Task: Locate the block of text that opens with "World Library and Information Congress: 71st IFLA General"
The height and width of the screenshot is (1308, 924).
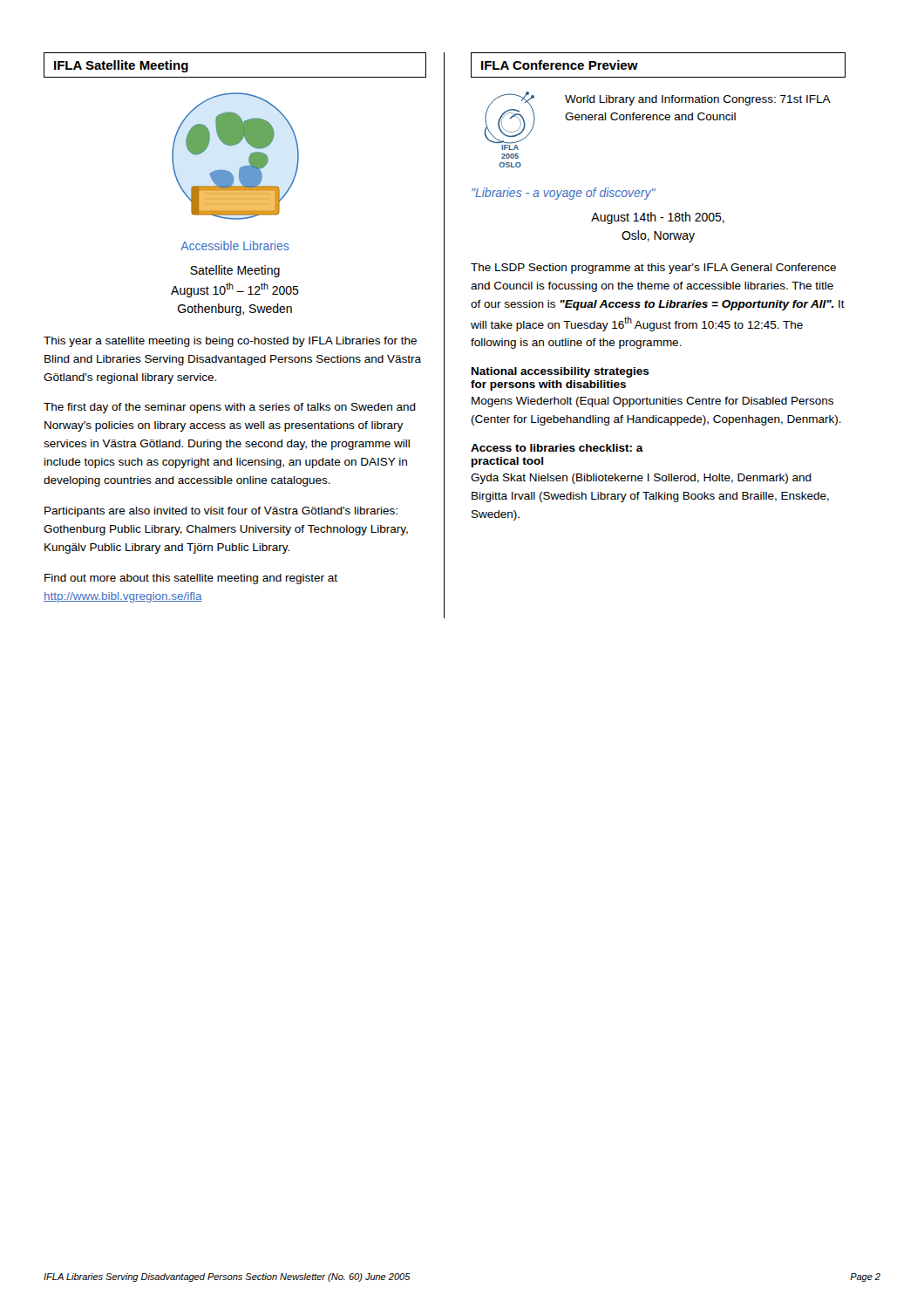Action: [x=697, y=108]
